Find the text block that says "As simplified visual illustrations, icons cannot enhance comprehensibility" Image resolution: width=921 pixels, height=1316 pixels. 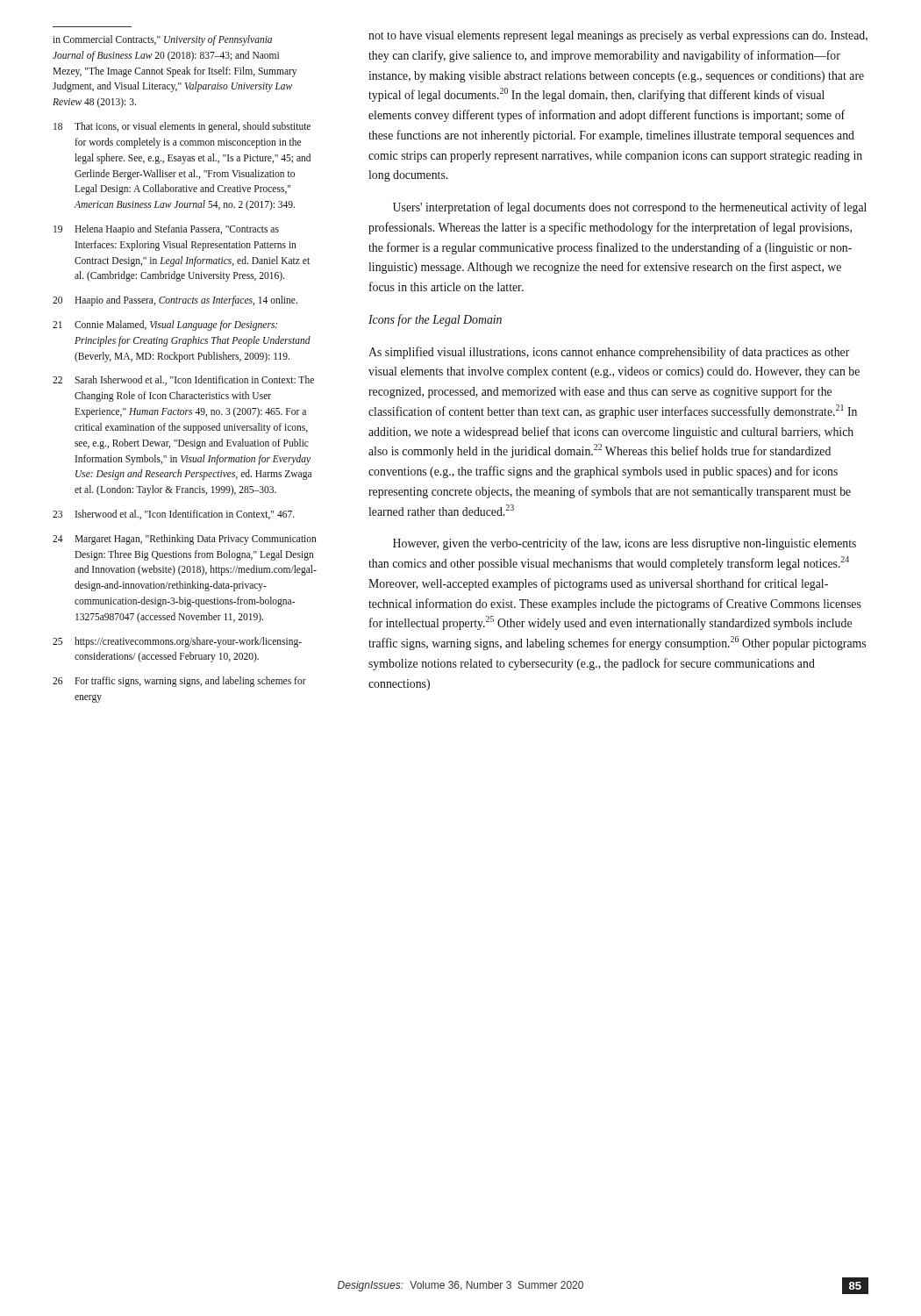pos(618,432)
